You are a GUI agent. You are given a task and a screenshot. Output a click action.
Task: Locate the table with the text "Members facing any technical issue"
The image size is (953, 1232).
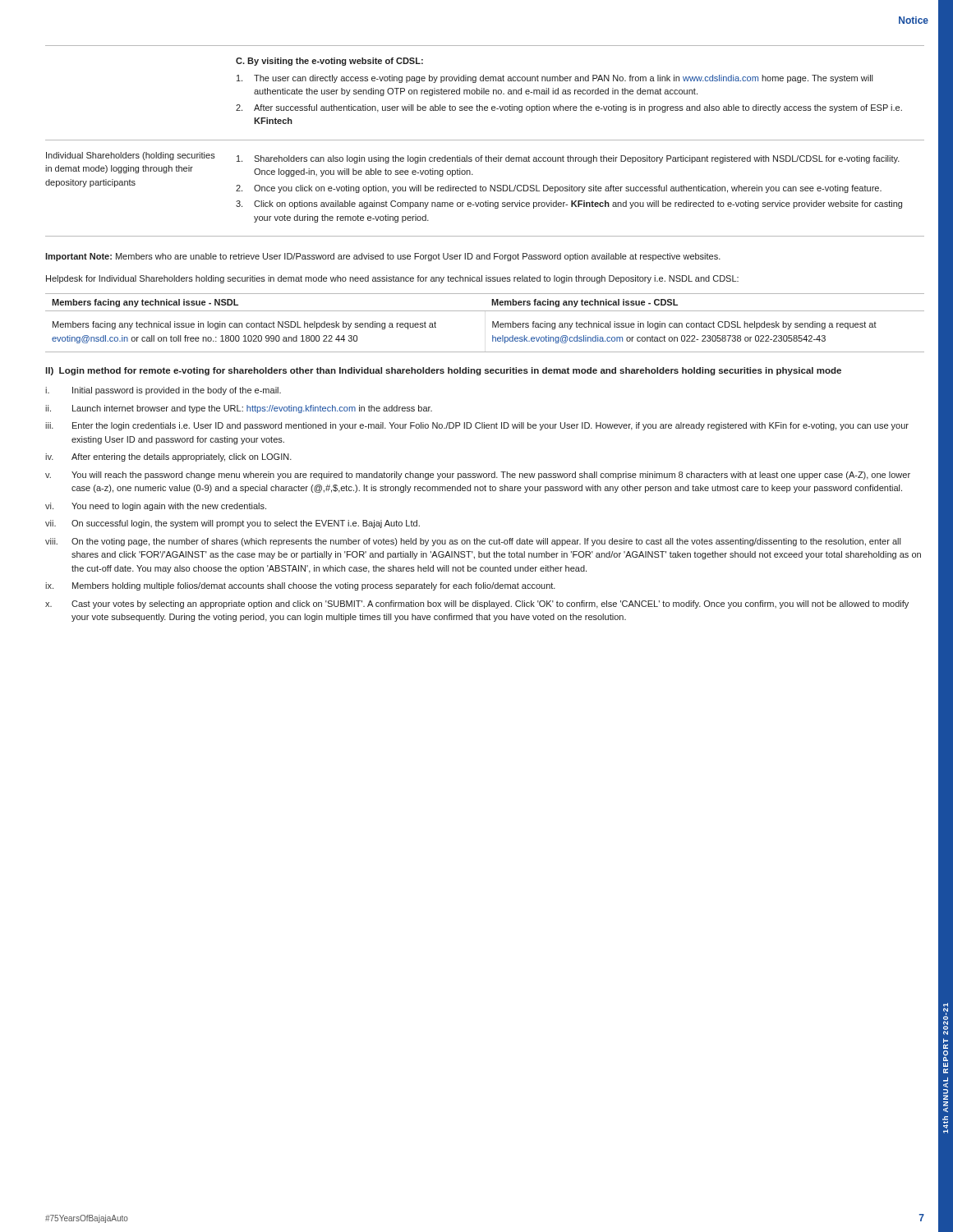485,323
